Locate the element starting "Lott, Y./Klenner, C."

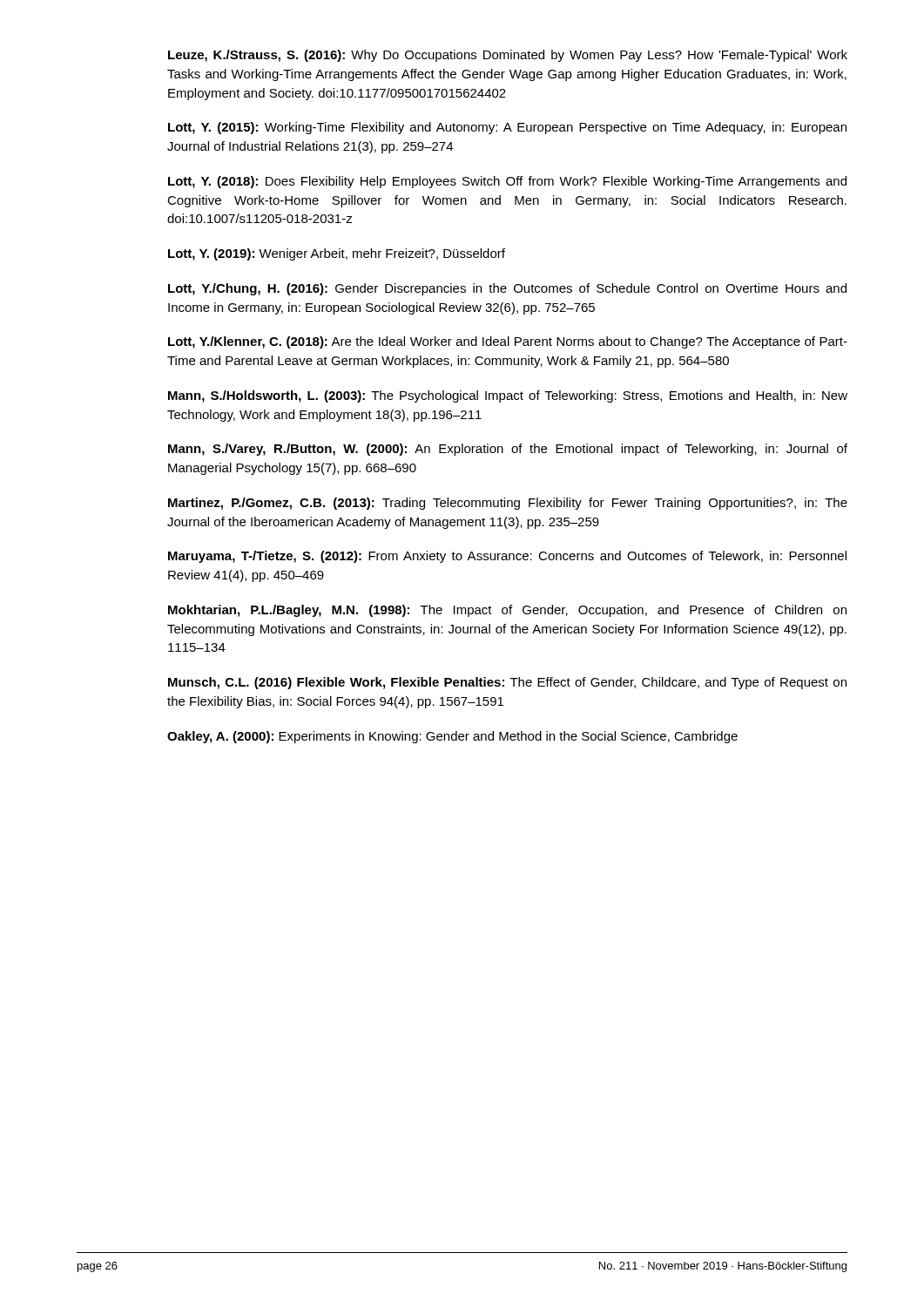[507, 351]
